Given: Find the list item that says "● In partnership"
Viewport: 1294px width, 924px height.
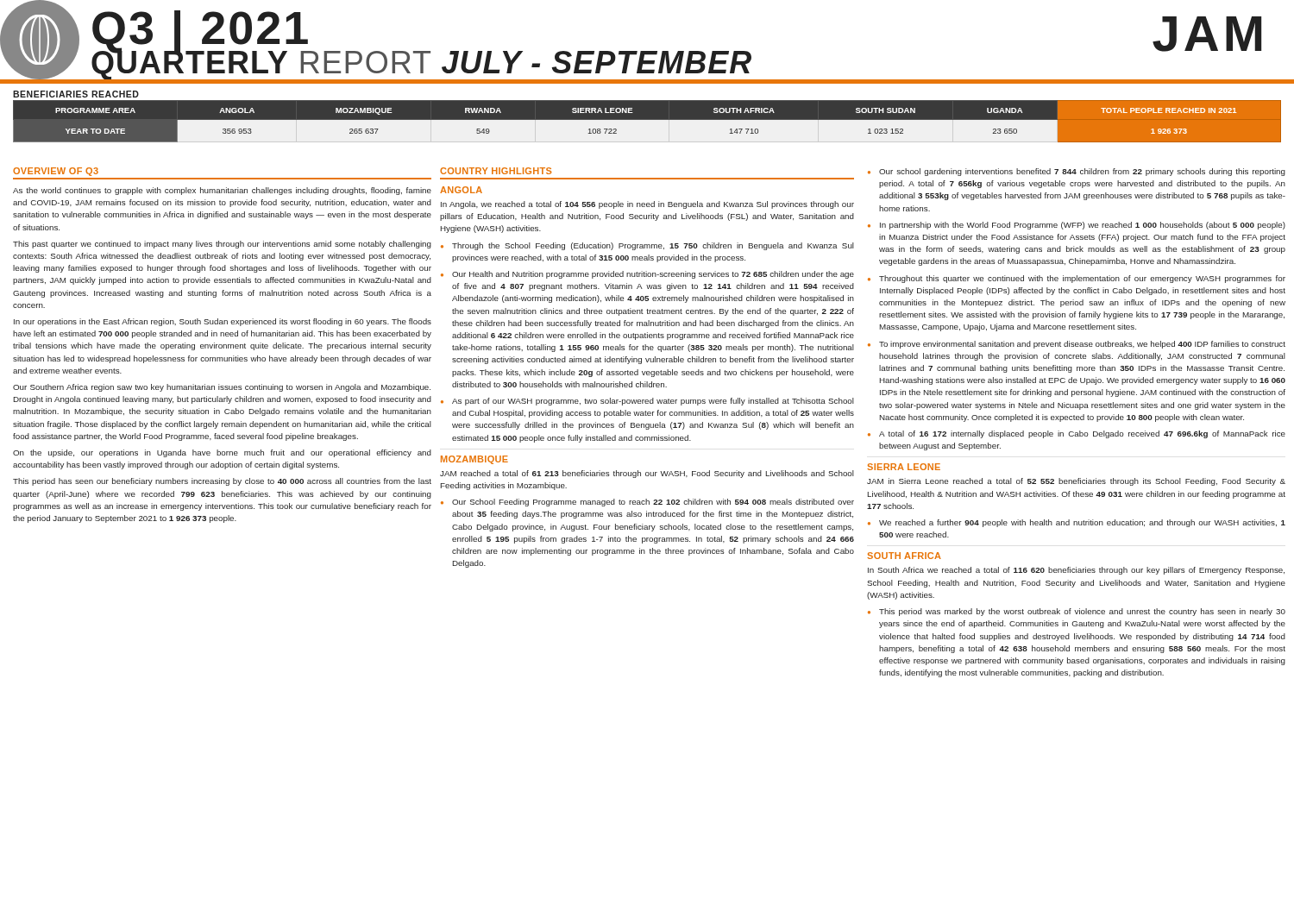Looking at the screenshot, I should (1076, 243).
